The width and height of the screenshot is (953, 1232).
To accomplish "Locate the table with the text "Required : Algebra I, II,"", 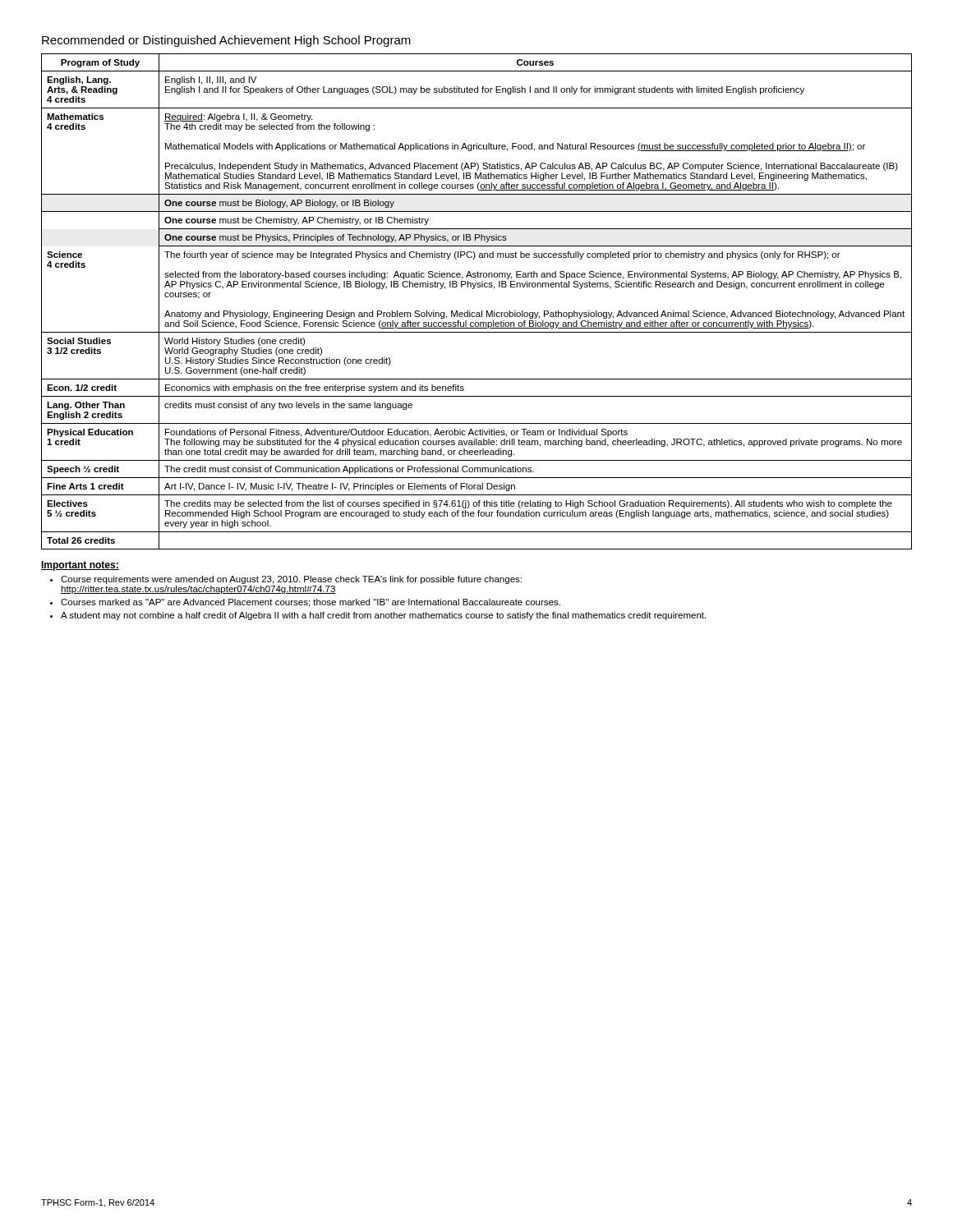I will click(476, 301).
